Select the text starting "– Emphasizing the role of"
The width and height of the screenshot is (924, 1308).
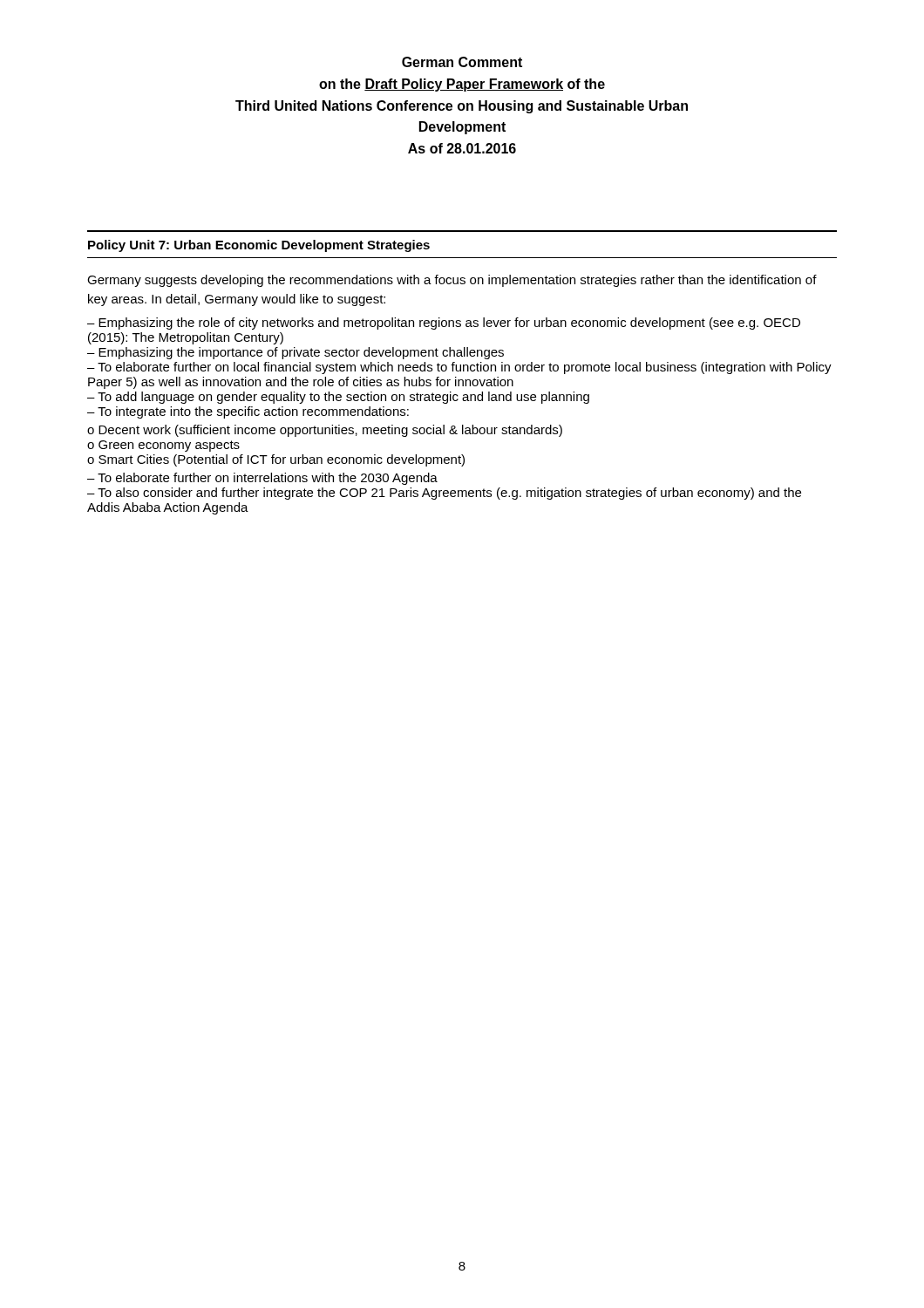(x=462, y=330)
